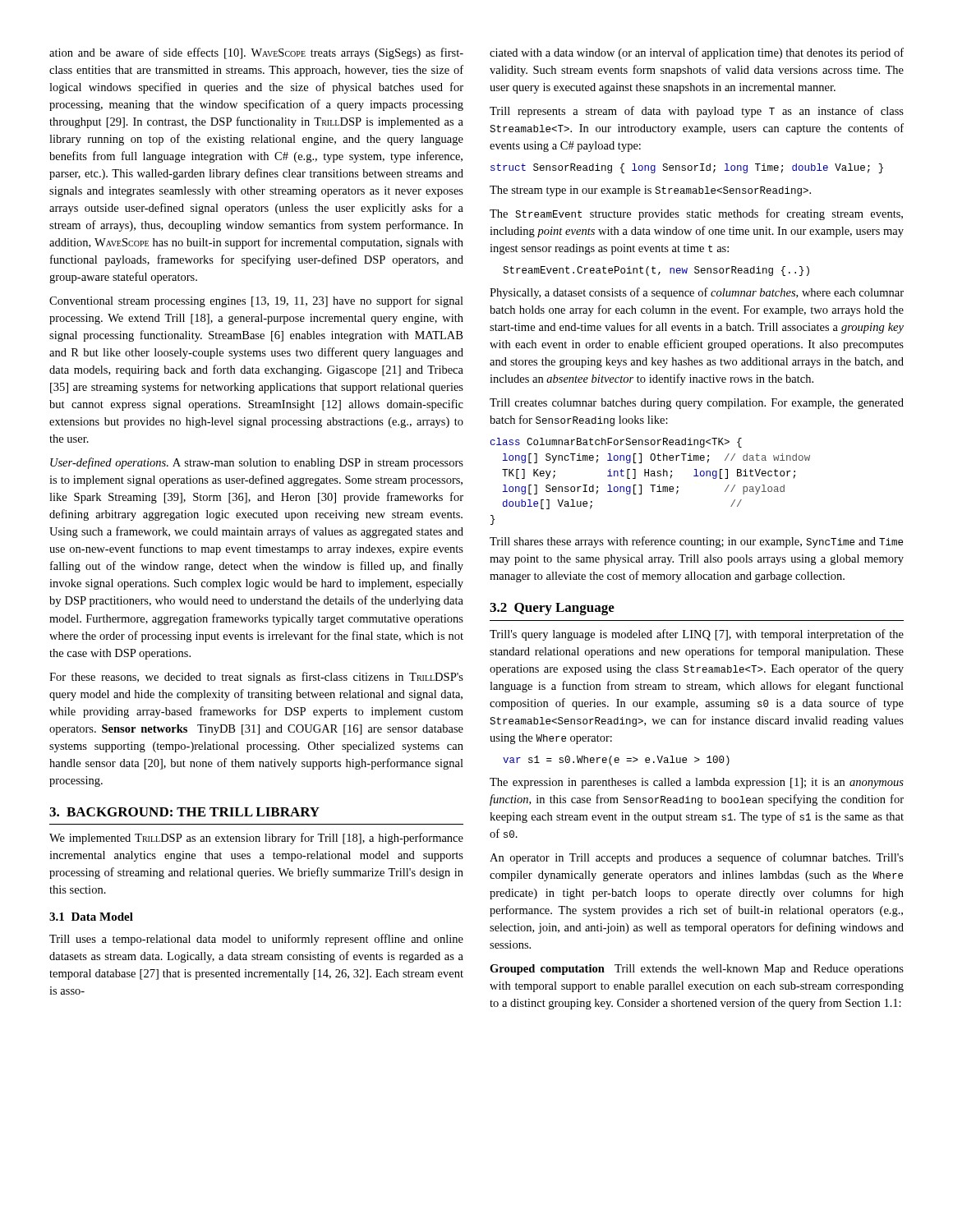The width and height of the screenshot is (953, 1232).
Task: Click on the text block with the text "Conventional stream processing engines [13,"
Action: [256, 370]
